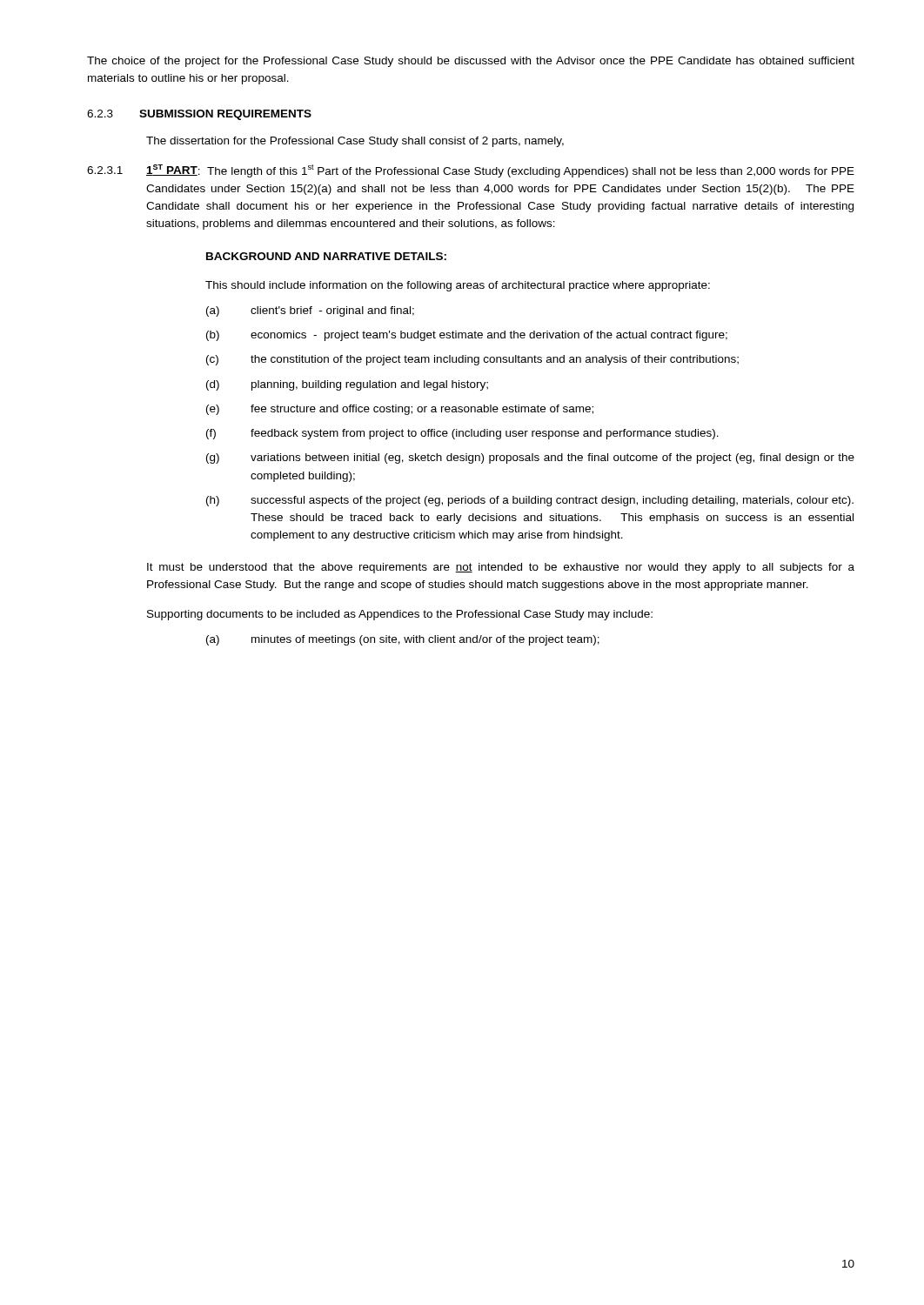Select the element starting "(a) minutes of meetings (on"

[471, 640]
